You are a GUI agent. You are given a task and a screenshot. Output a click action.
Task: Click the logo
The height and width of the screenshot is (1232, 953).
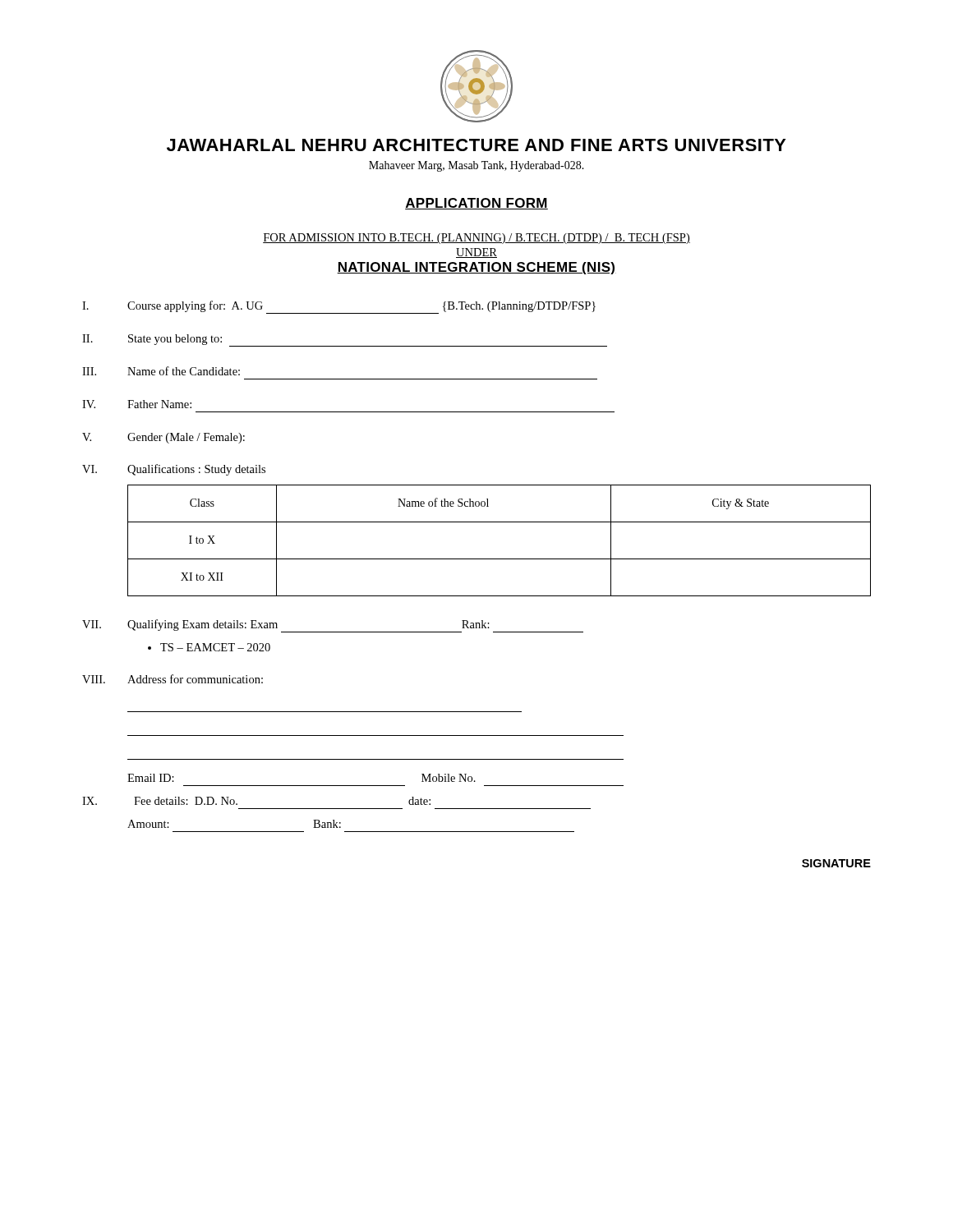[476, 88]
